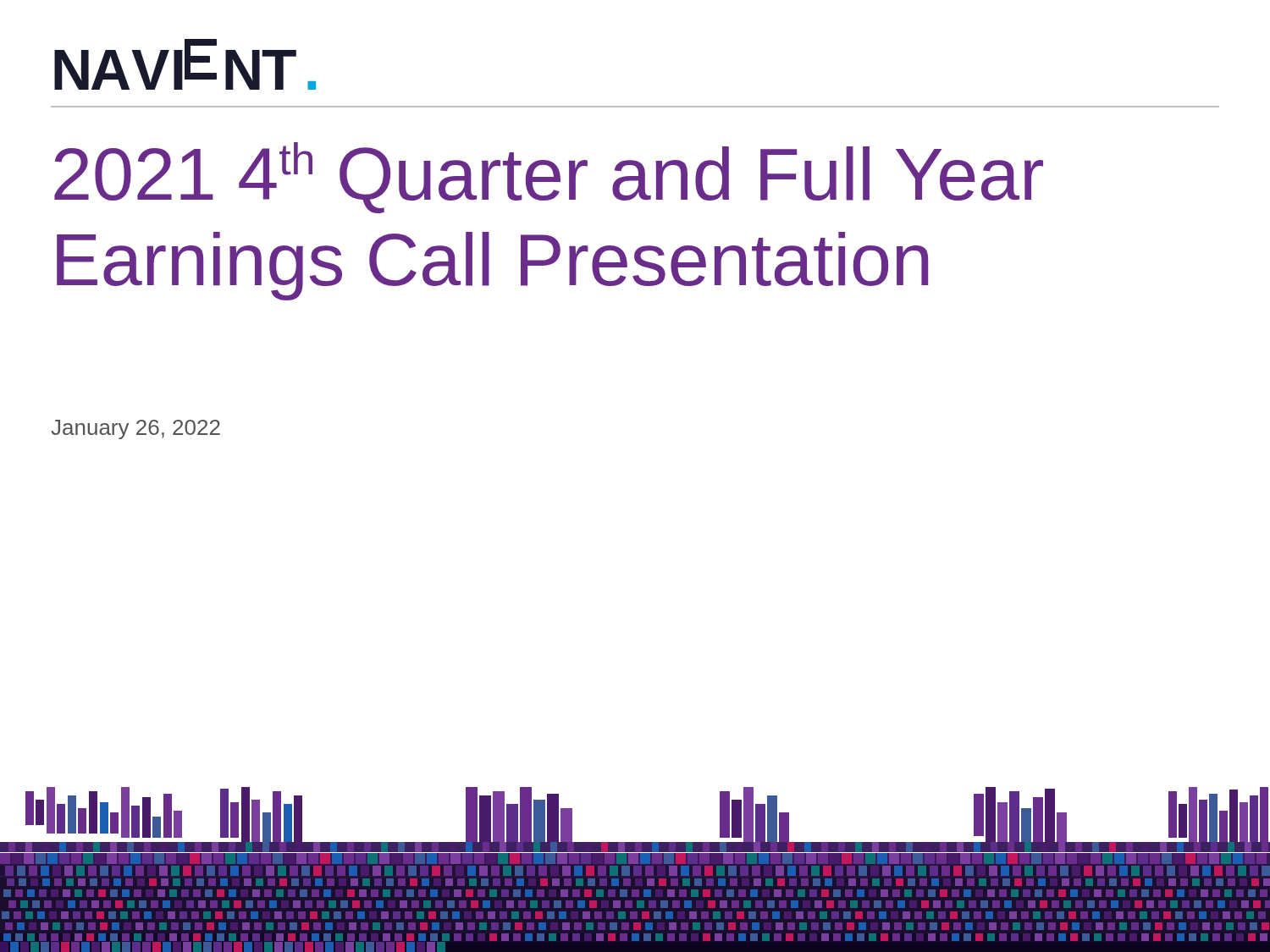Find the illustration
This screenshot has width=1270, height=952.
pos(635,870)
